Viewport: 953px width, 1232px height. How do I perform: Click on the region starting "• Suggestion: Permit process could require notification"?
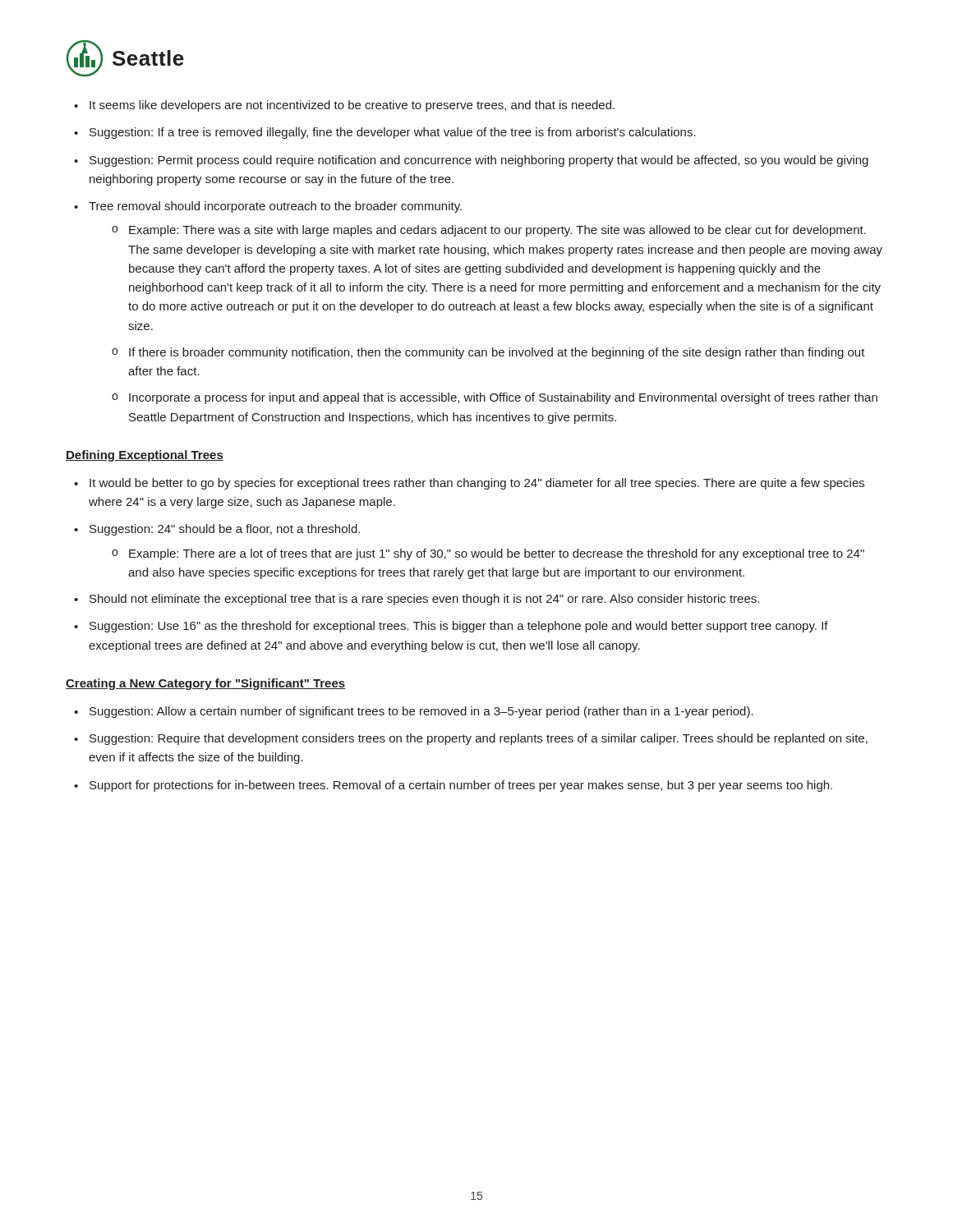[x=471, y=168]
